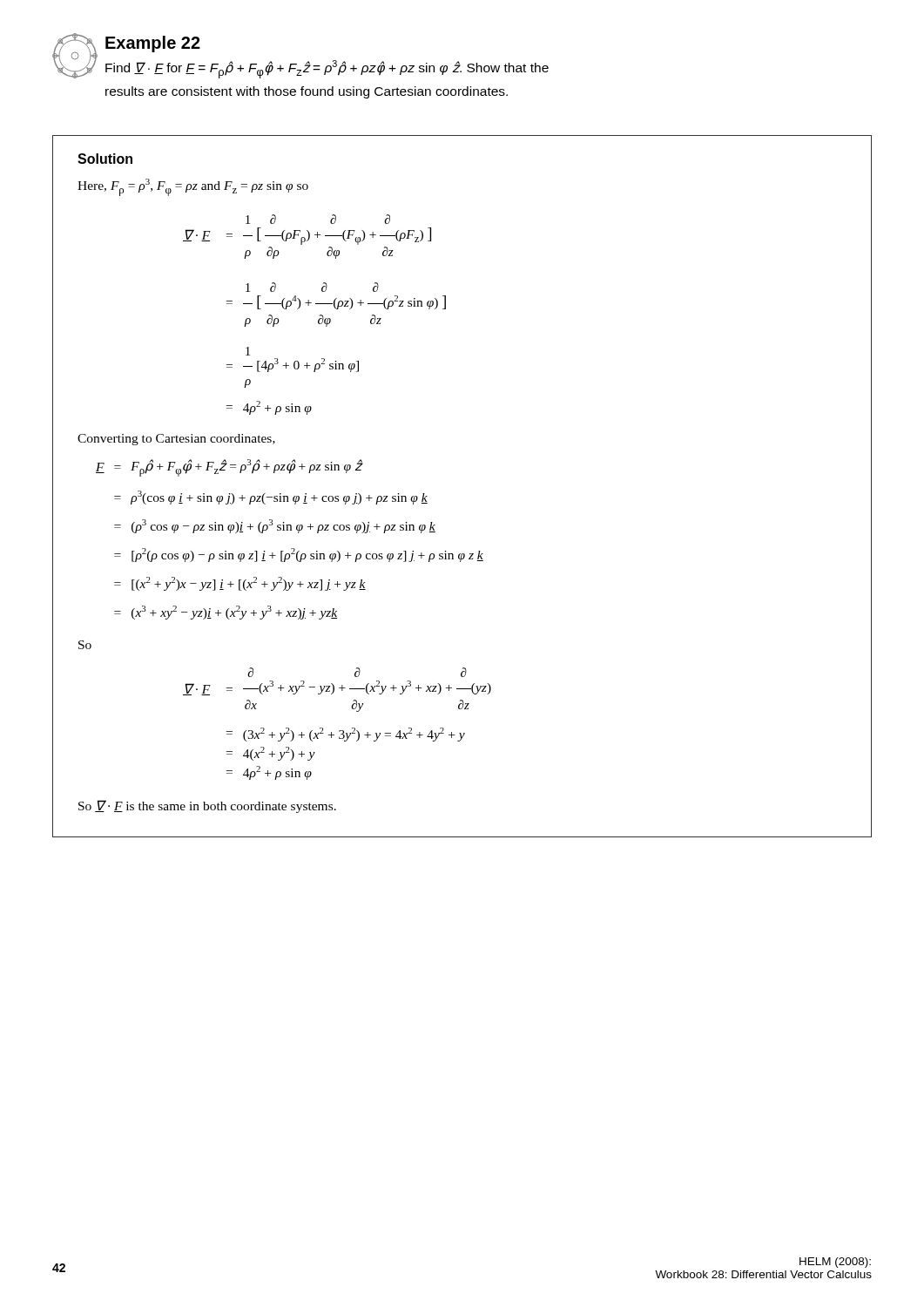Locate the text block containing "Find ∇ · F for F ="
Screen dimensions: 1307x924
coord(327,78)
